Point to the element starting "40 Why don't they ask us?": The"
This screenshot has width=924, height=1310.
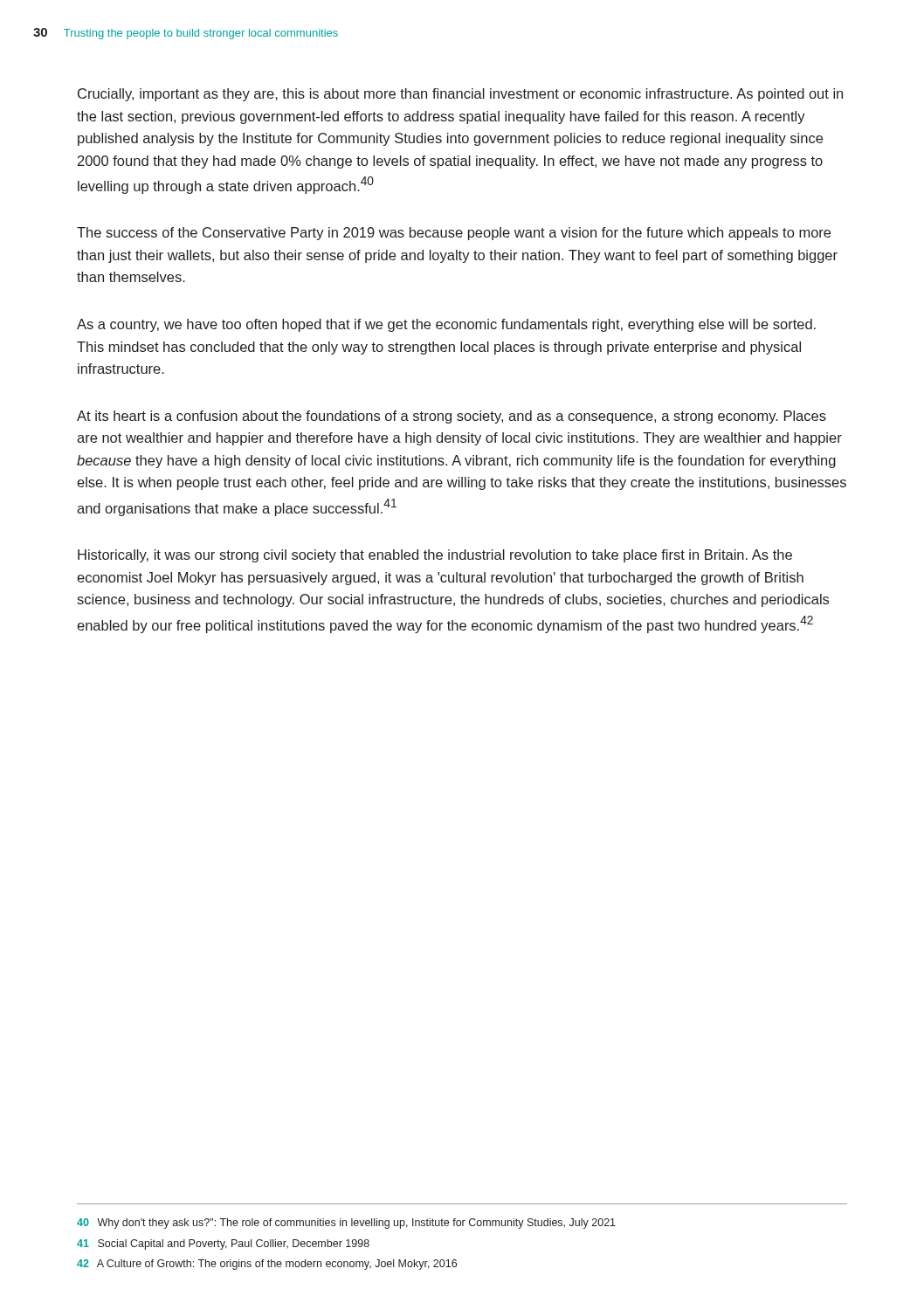pos(346,1222)
